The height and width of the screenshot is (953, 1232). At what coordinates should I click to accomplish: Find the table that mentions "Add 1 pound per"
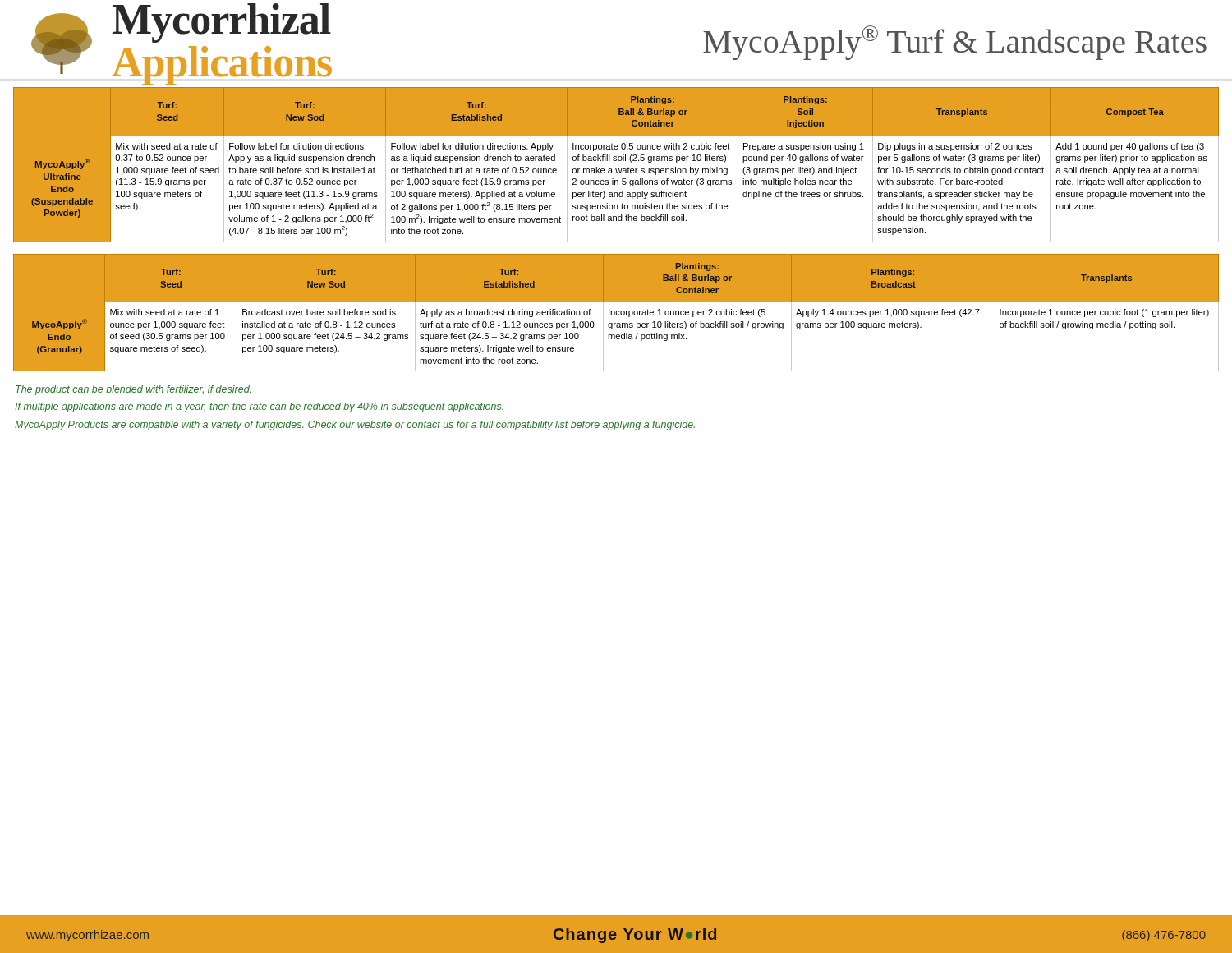616,163
